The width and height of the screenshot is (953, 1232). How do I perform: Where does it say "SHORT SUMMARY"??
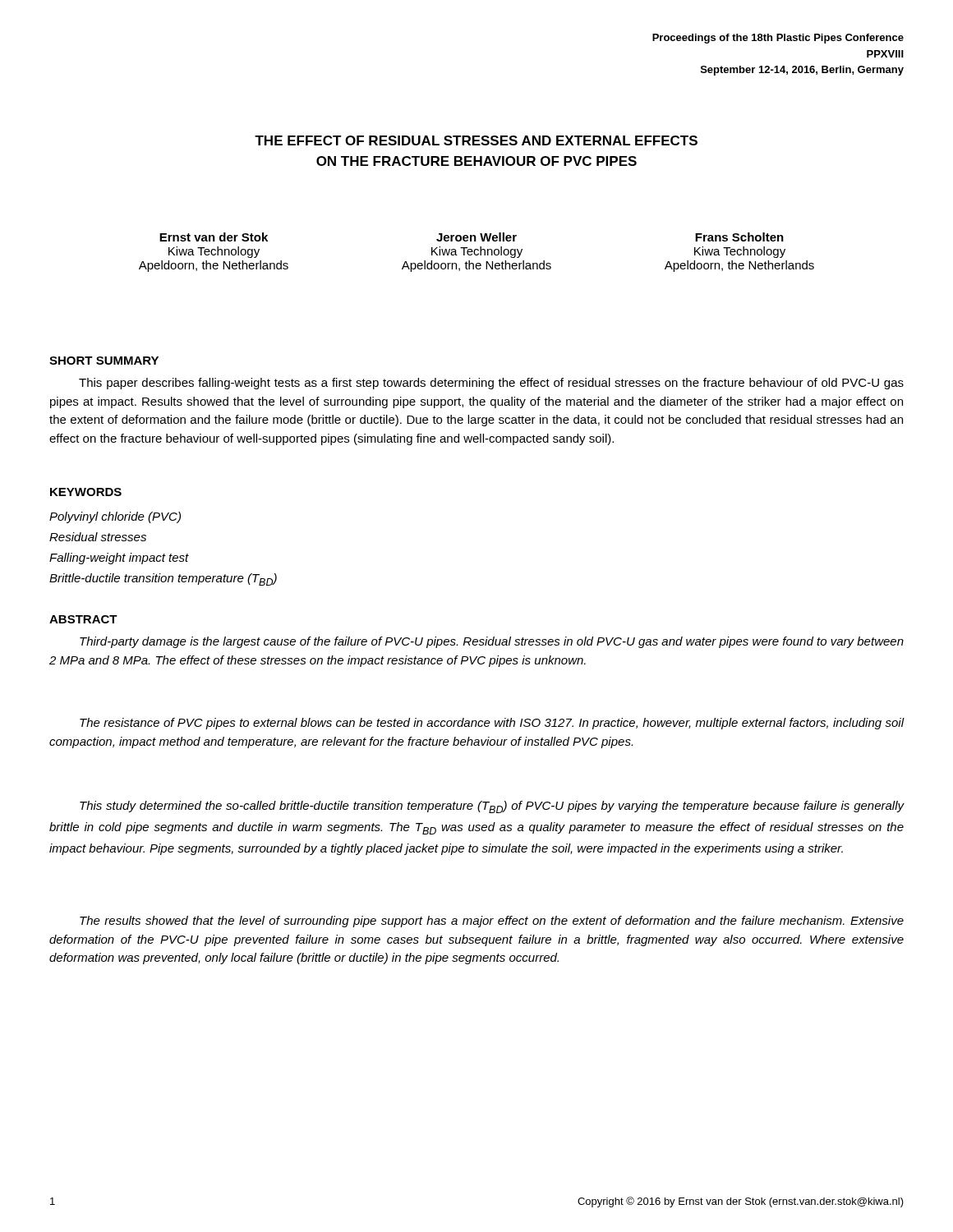click(x=104, y=361)
